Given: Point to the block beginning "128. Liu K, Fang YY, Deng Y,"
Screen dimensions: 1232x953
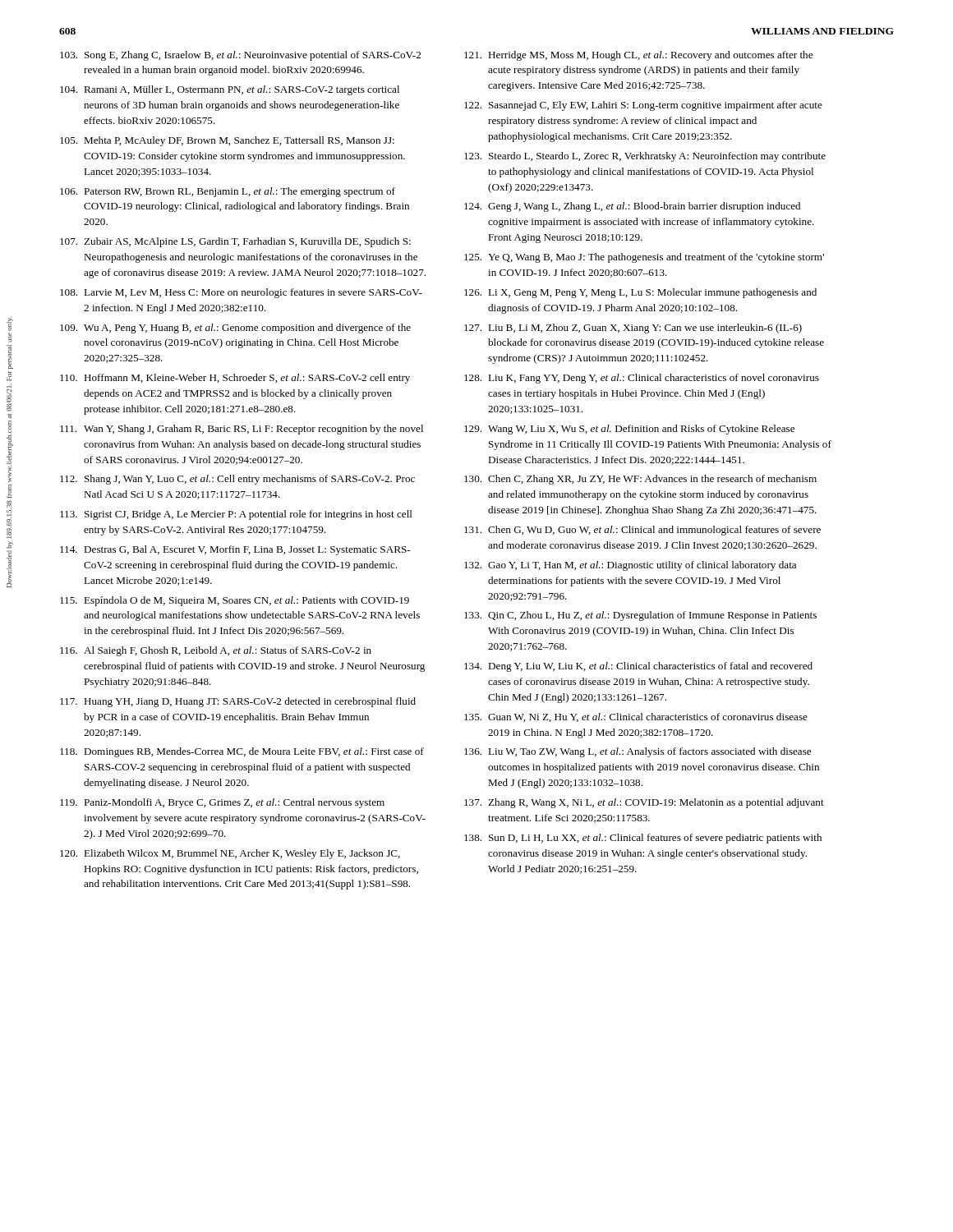Looking at the screenshot, I should [x=647, y=394].
